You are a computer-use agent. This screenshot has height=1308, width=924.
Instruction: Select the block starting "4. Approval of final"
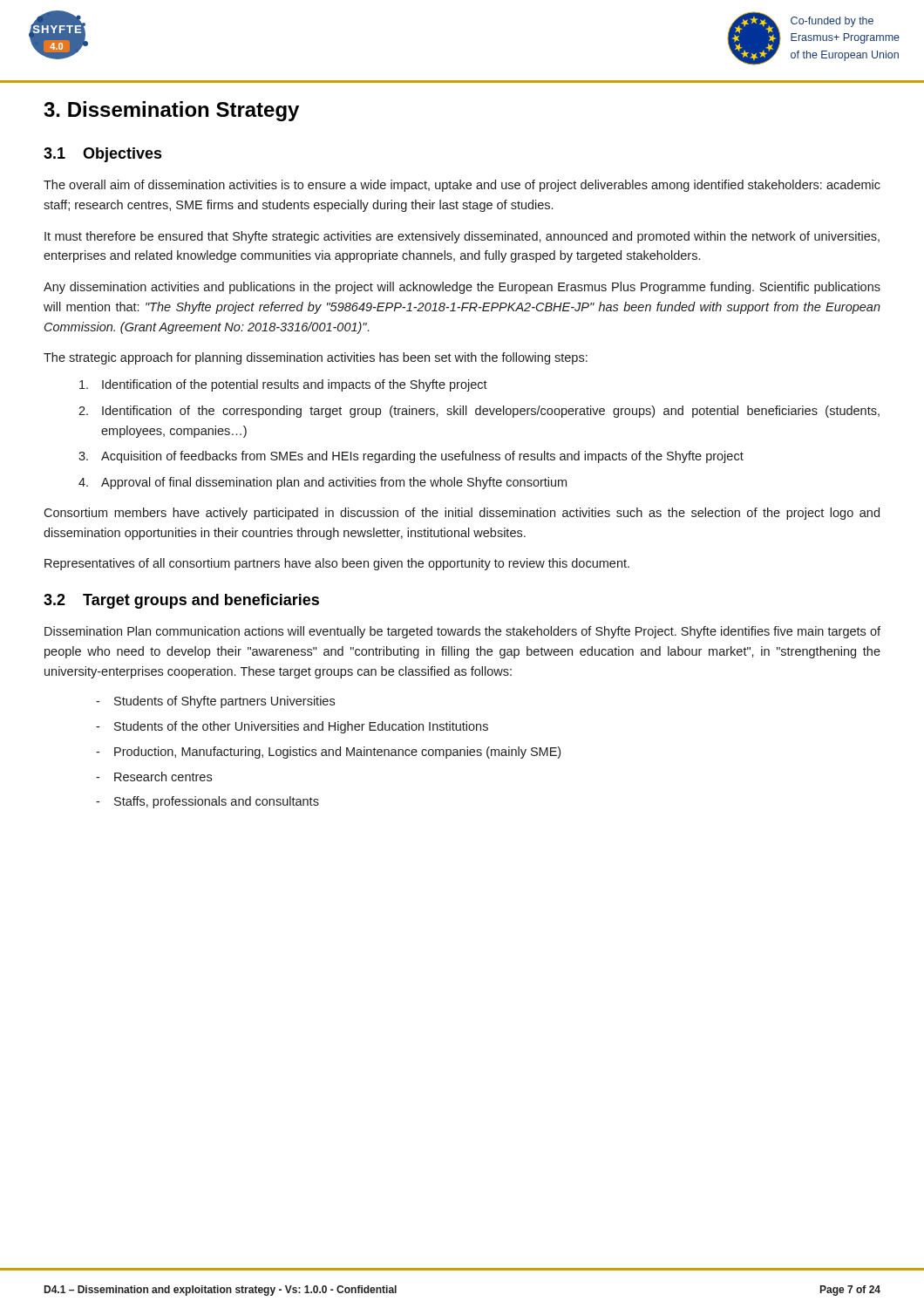coord(323,483)
